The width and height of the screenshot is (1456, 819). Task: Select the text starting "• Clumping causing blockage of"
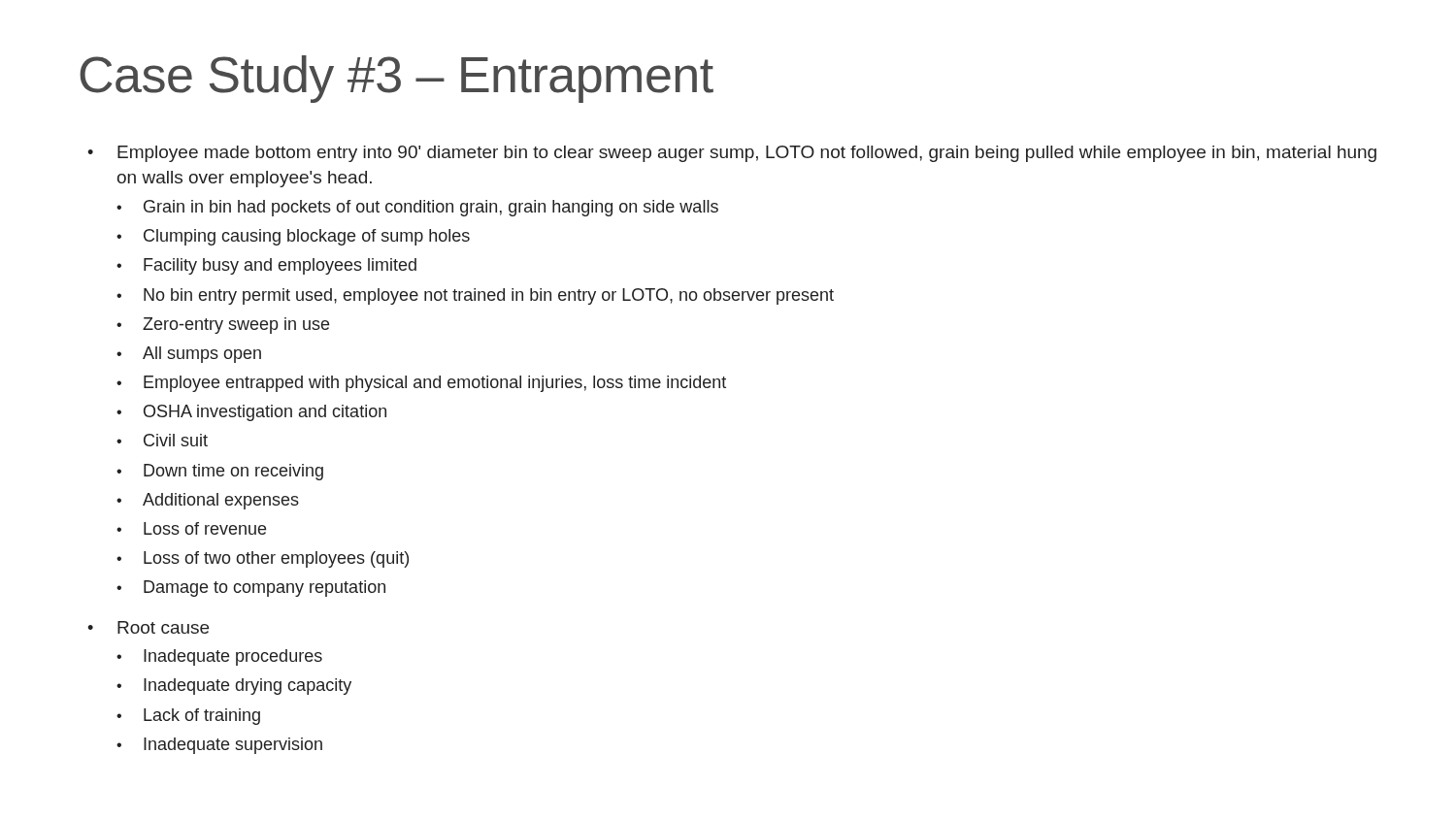pos(293,236)
